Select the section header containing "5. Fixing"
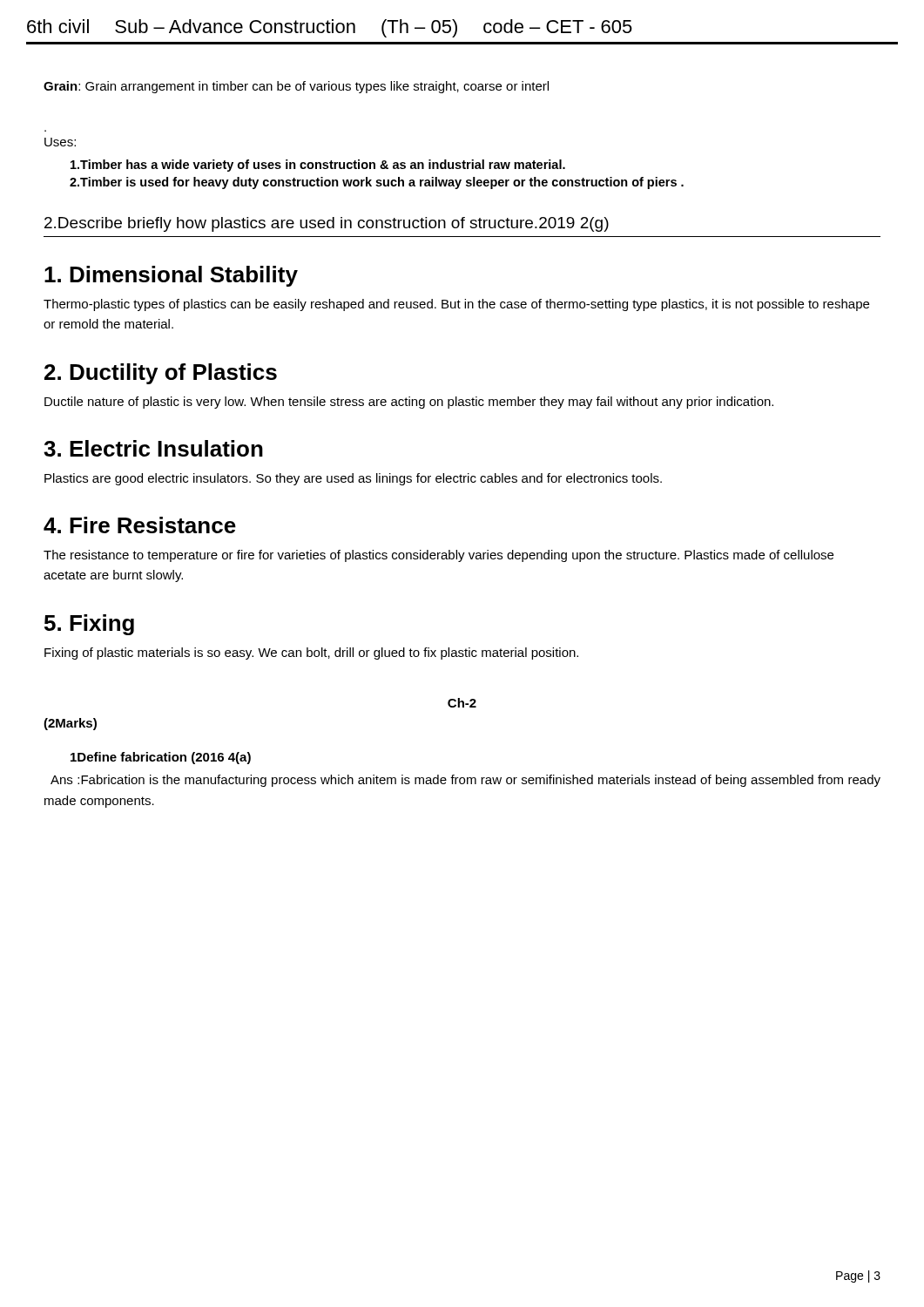 pos(89,623)
